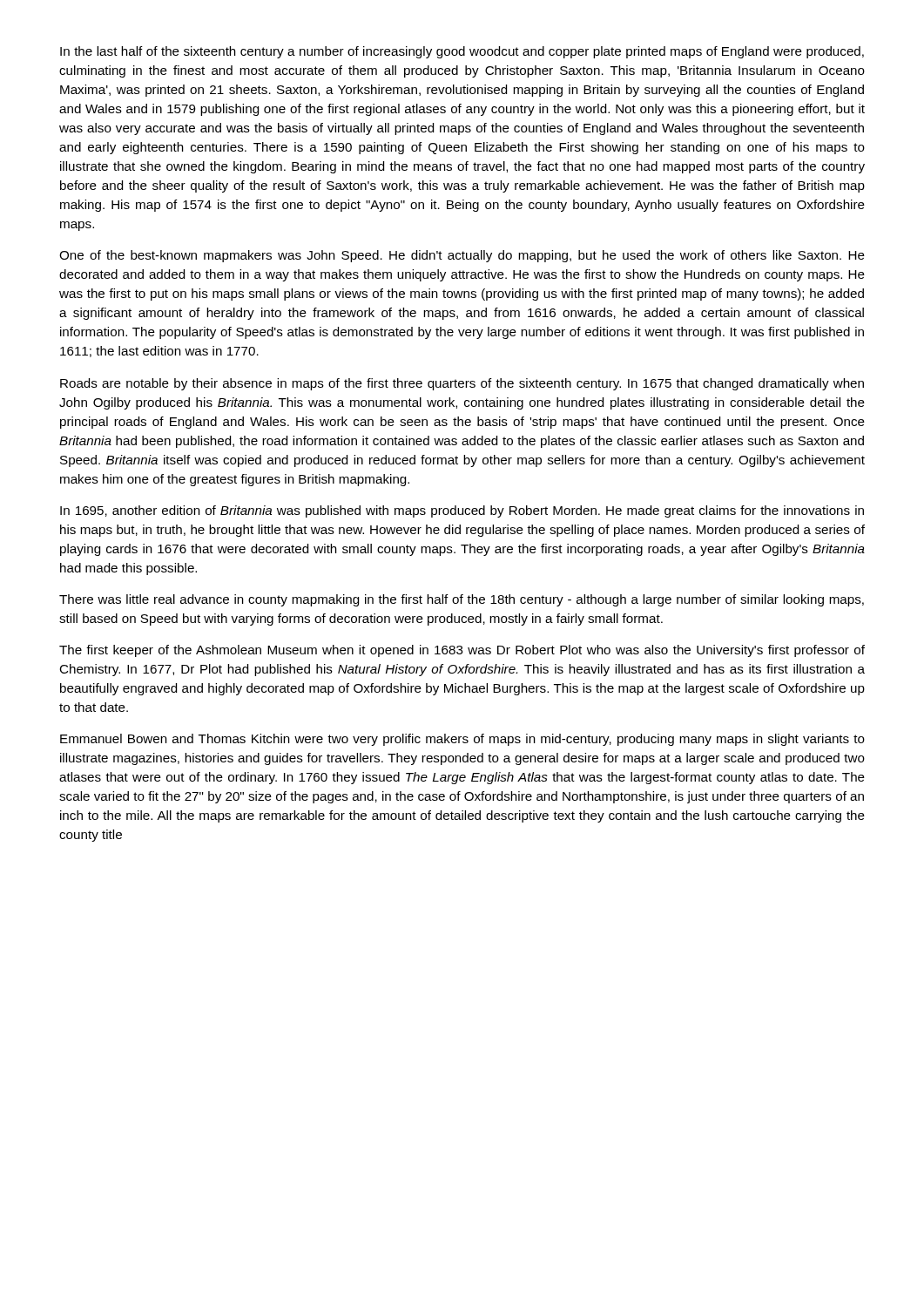
Task: Locate the text starting "The first keeper of"
Action: point(462,678)
